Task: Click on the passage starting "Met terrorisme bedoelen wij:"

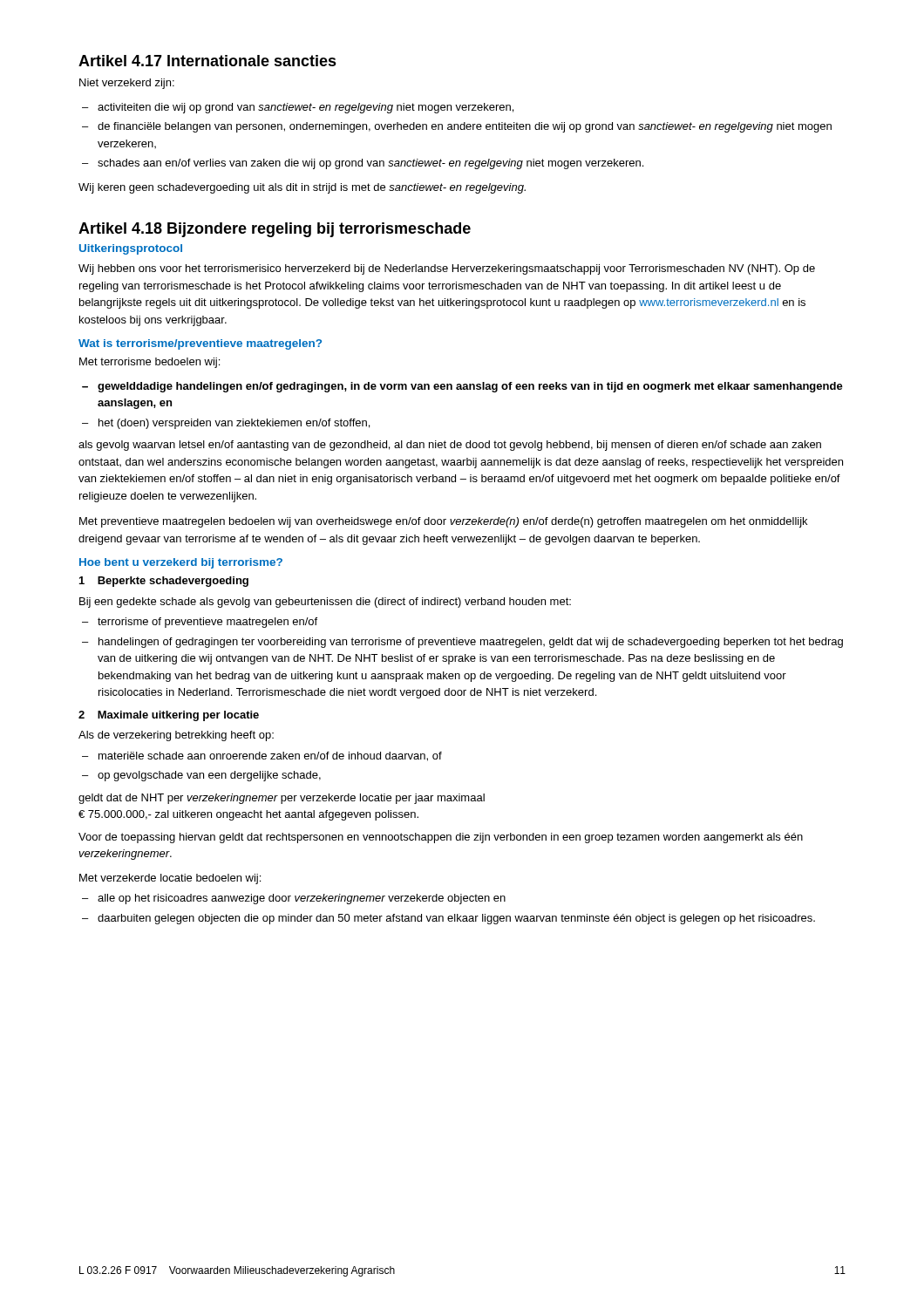Action: coord(150,361)
